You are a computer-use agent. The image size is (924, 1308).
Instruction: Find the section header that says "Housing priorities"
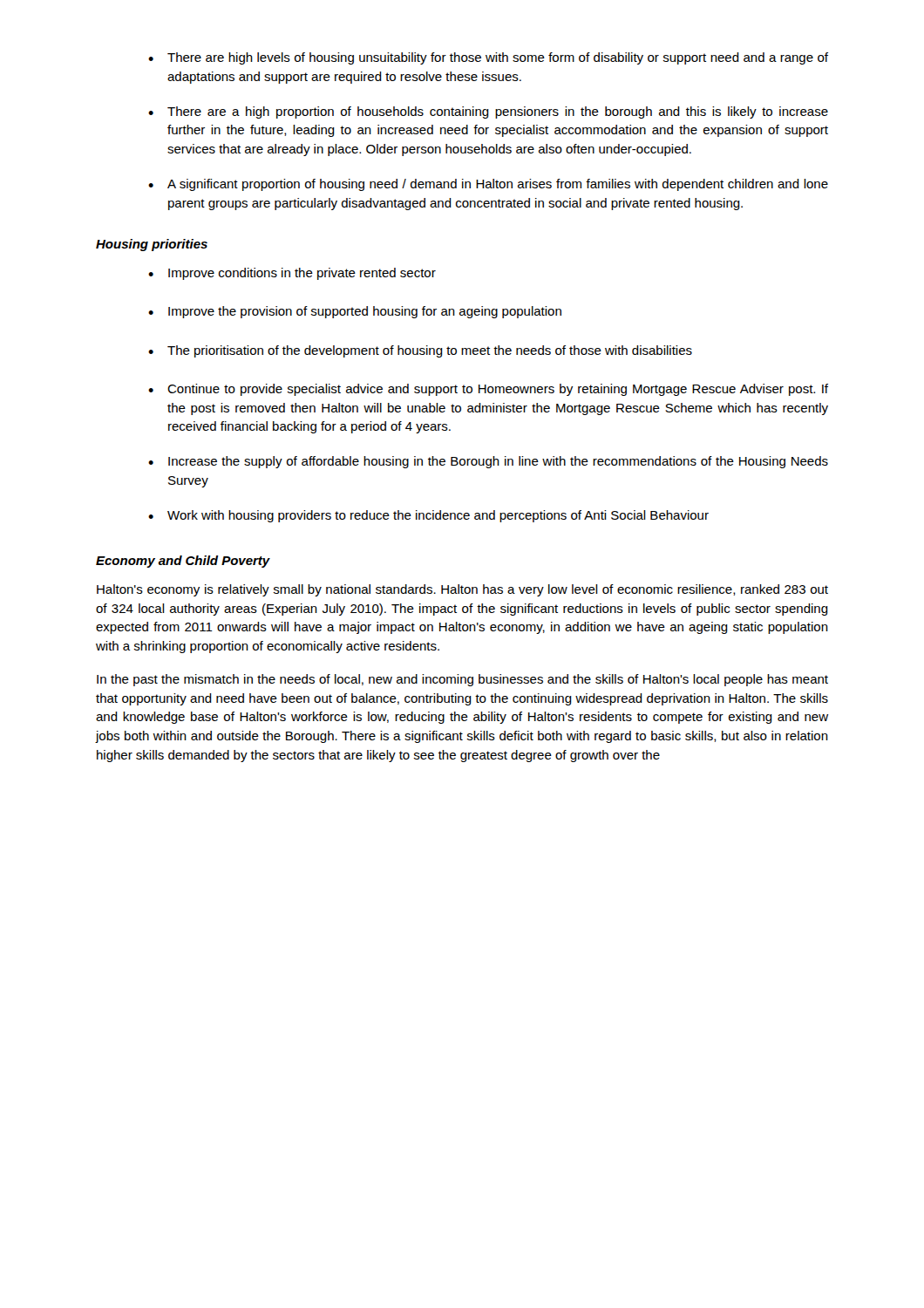[x=152, y=244]
